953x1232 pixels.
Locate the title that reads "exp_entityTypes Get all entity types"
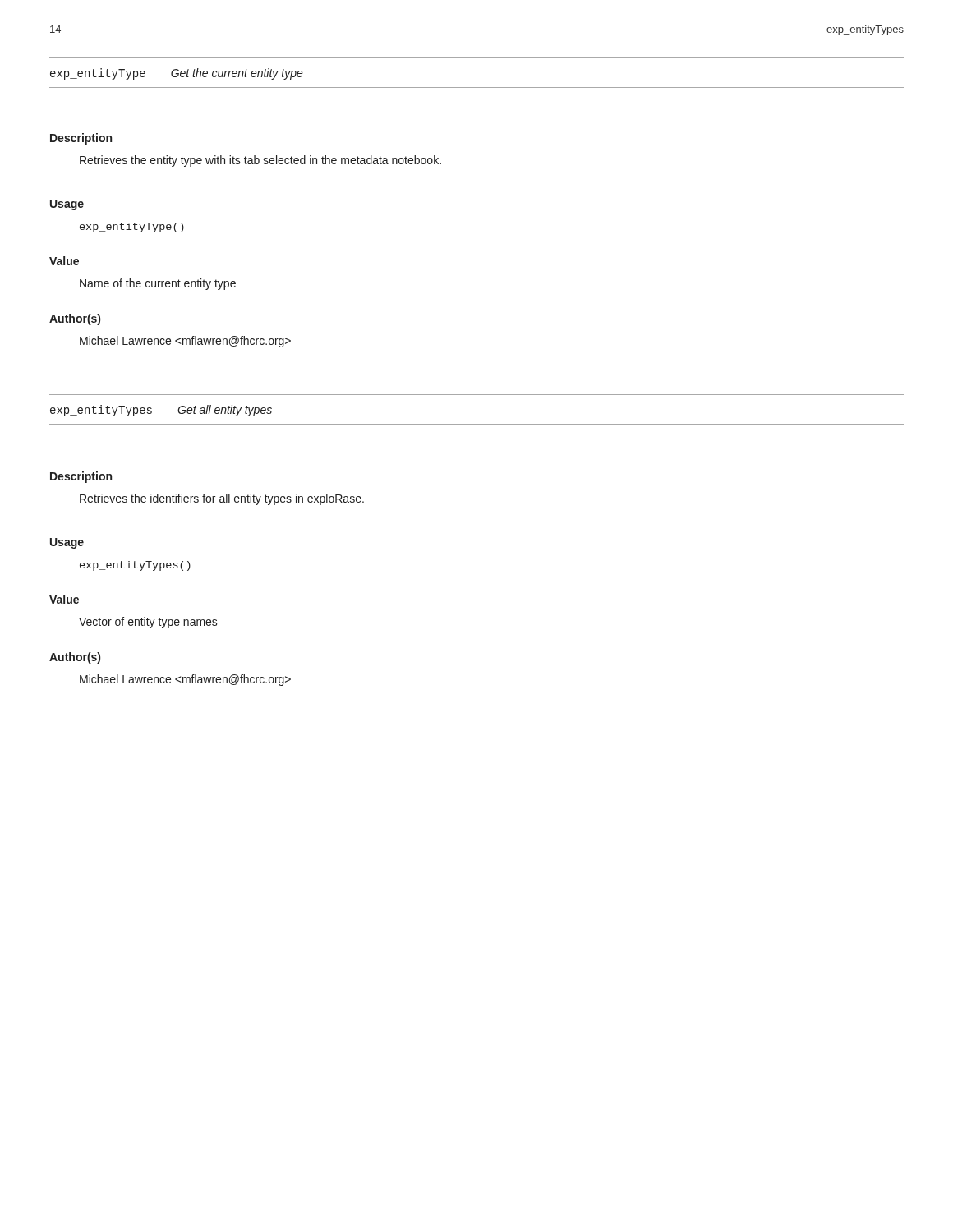[x=101, y=410]
